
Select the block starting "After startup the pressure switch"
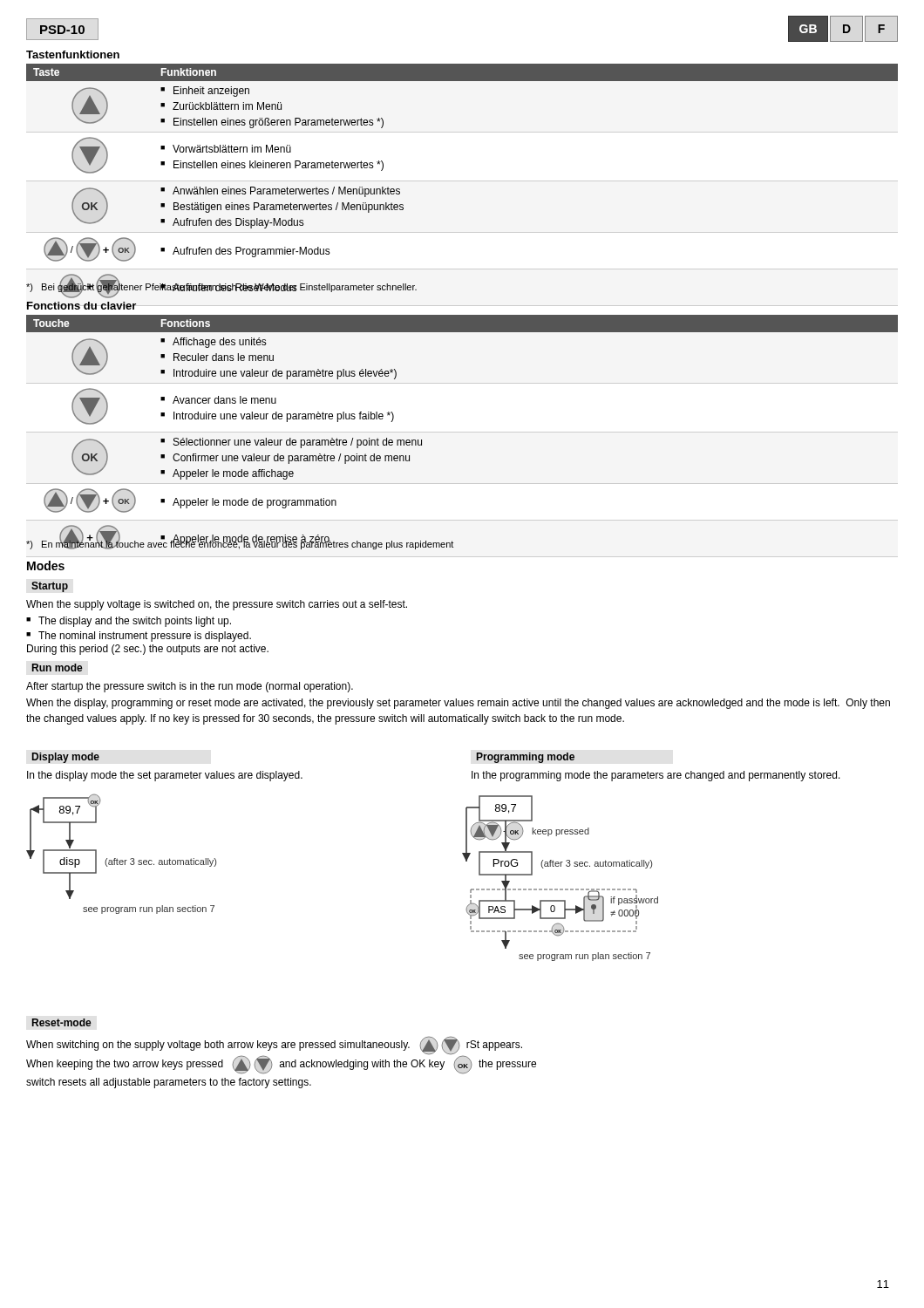click(x=458, y=702)
